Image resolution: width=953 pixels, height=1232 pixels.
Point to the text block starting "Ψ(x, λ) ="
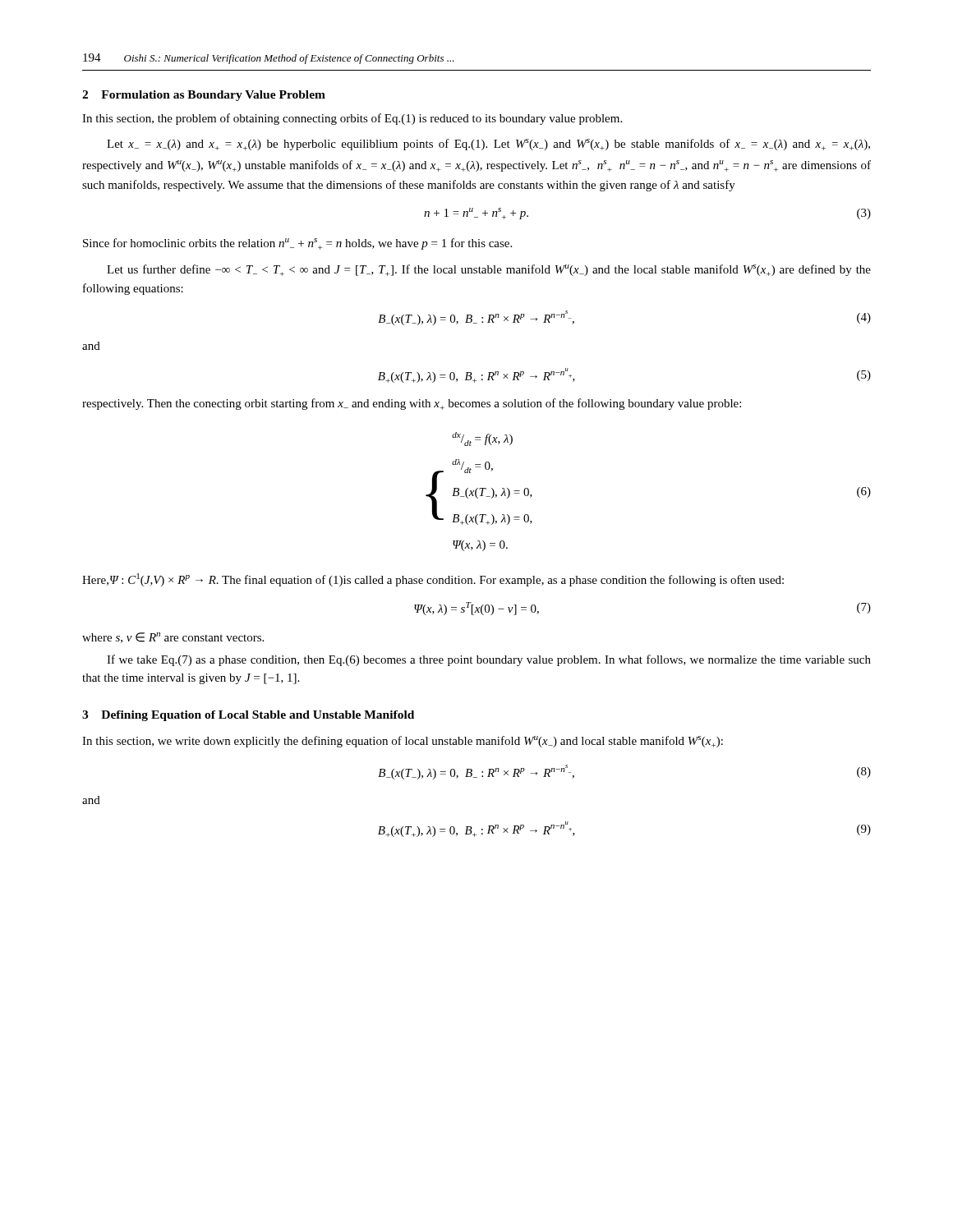coord(476,608)
